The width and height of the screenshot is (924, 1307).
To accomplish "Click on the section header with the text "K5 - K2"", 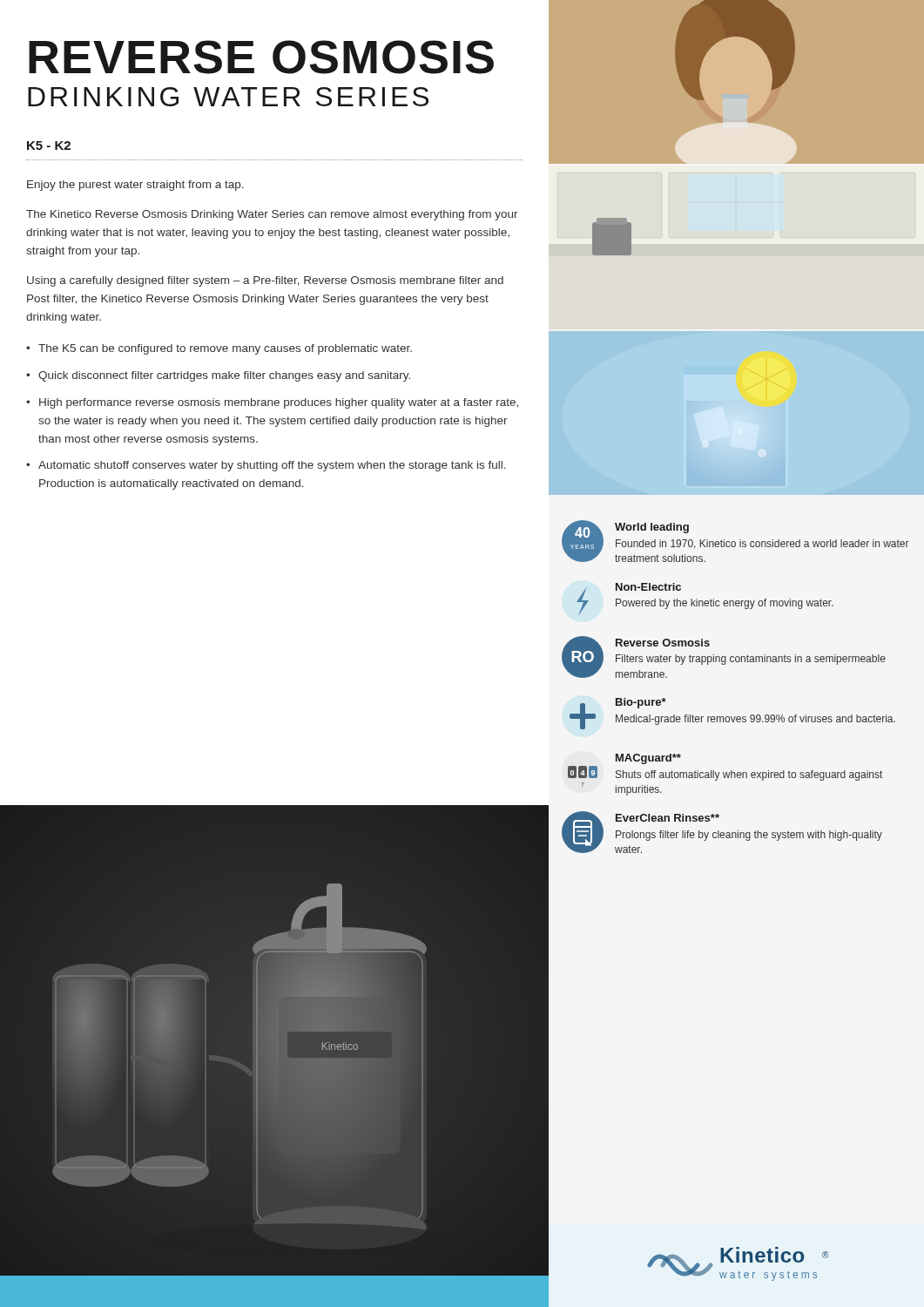I will 49,145.
